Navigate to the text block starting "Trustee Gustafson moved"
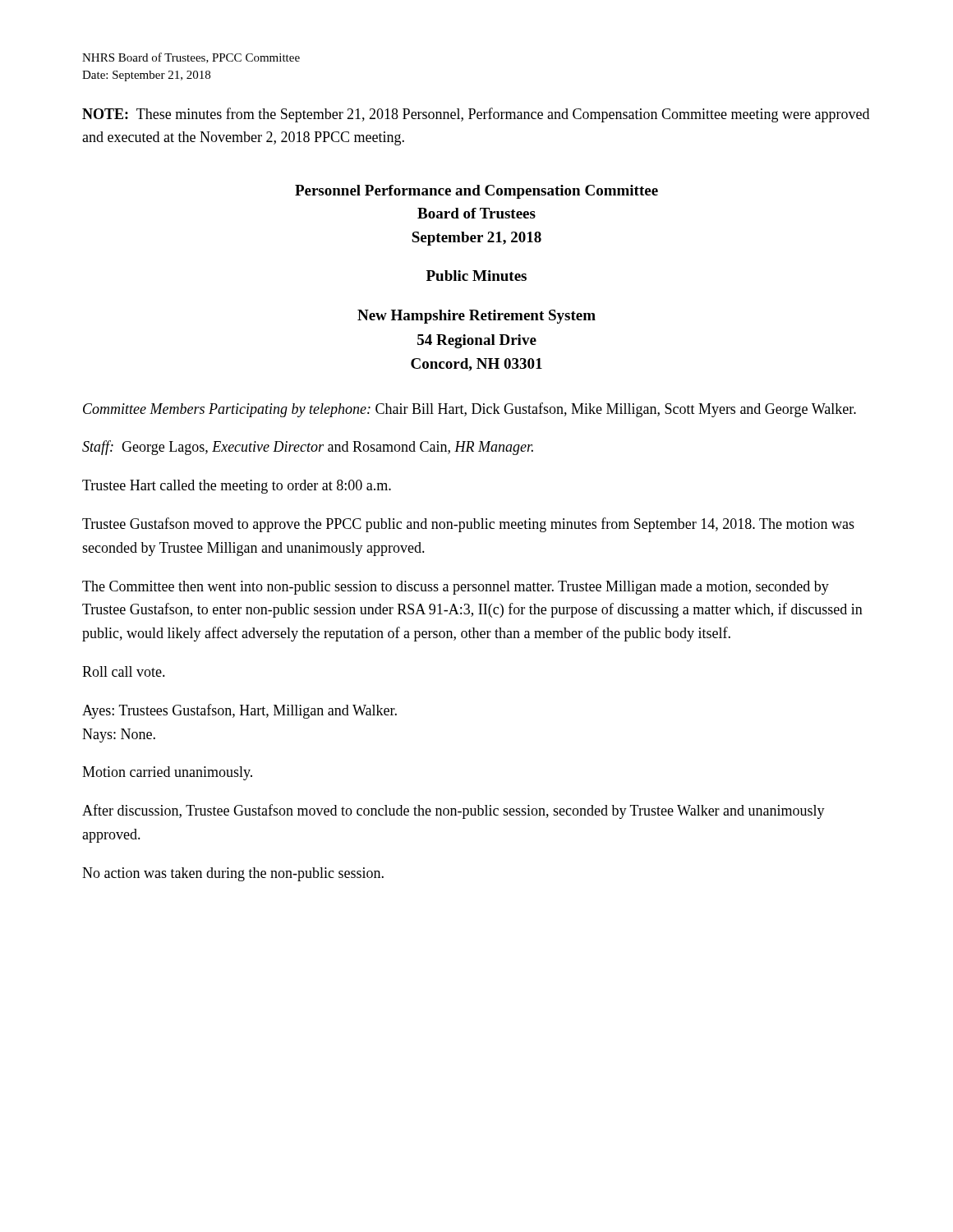 point(468,536)
